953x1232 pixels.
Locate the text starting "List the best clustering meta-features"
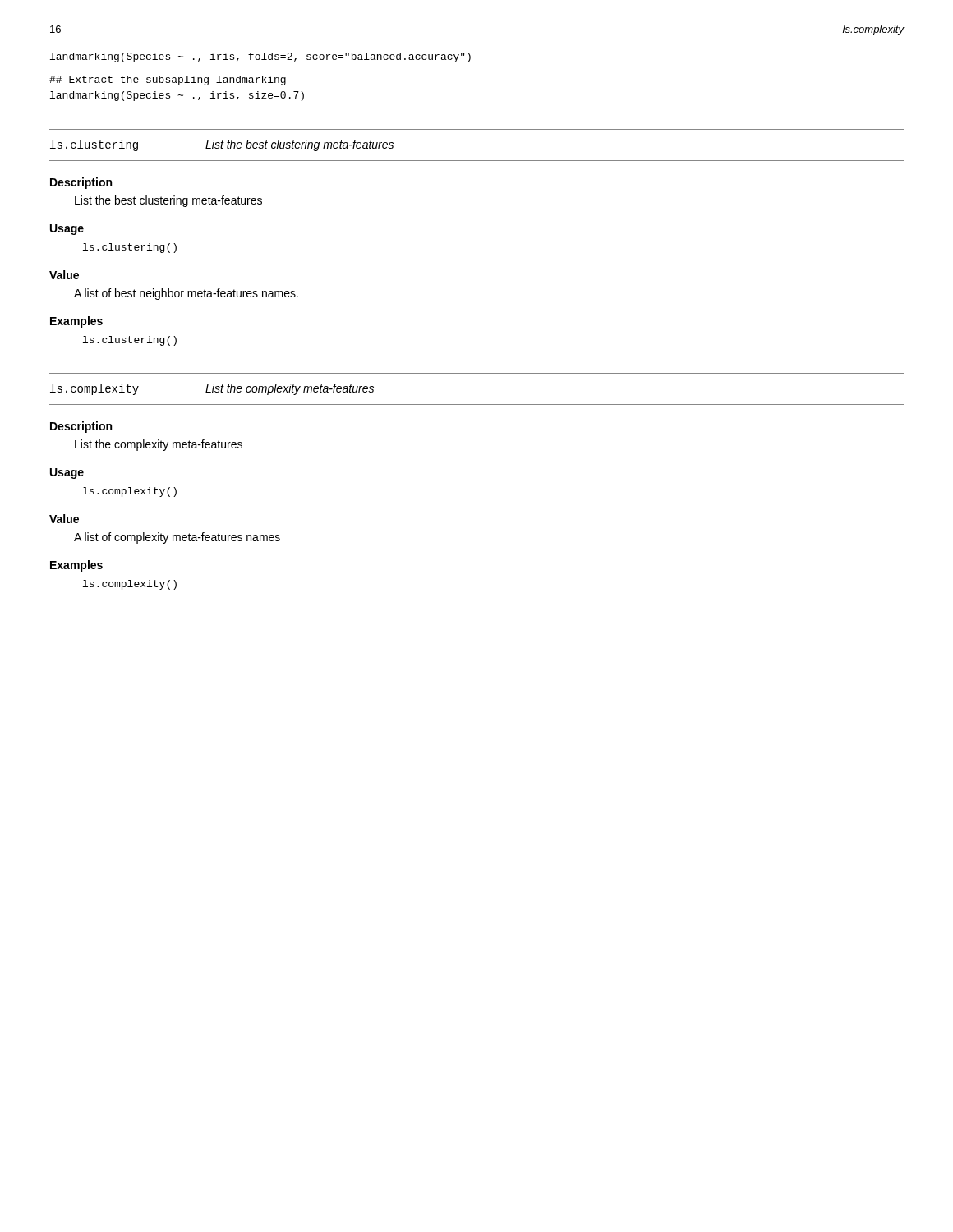point(168,200)
